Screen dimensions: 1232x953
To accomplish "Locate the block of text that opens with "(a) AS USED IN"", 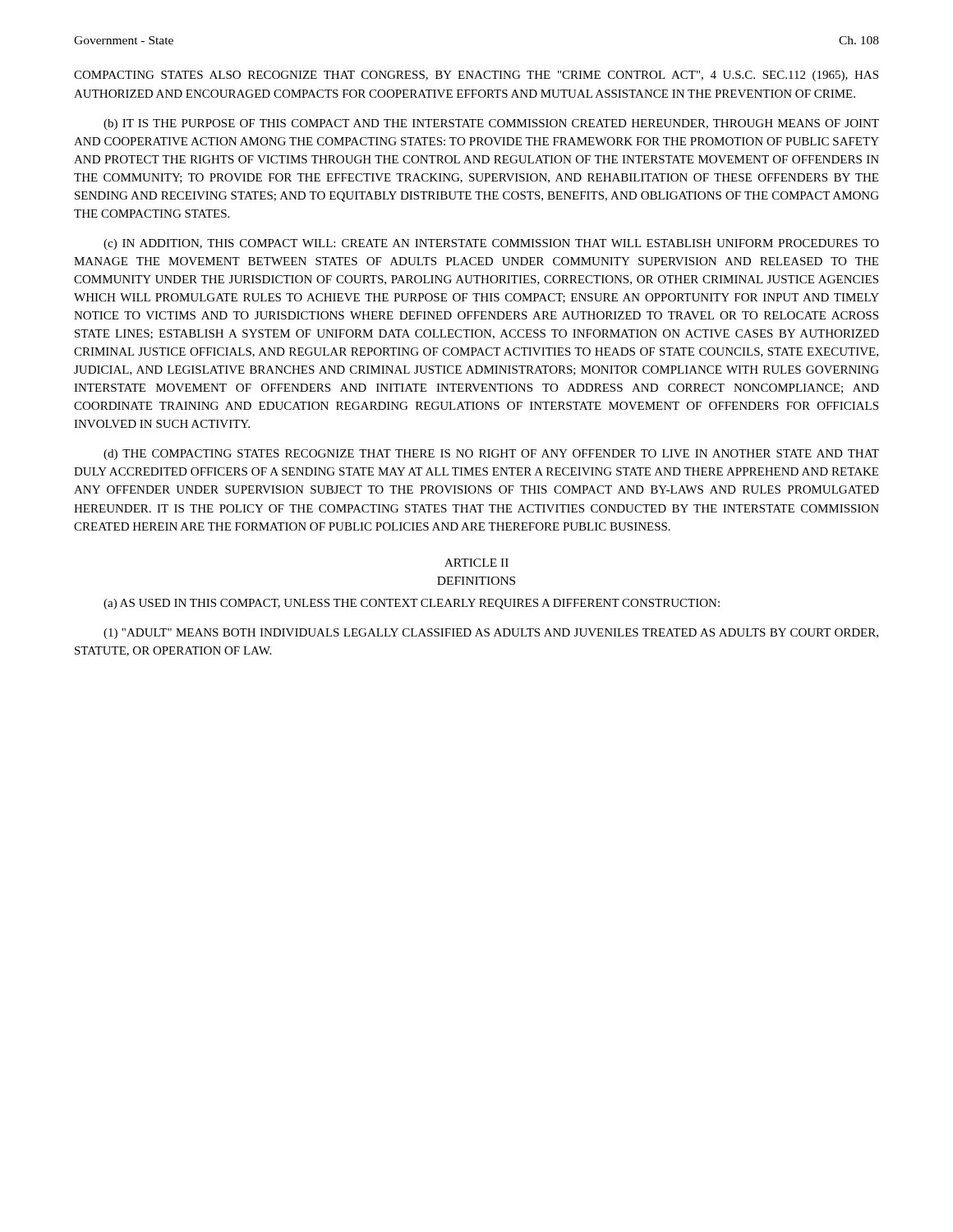I will coord(476,603).
